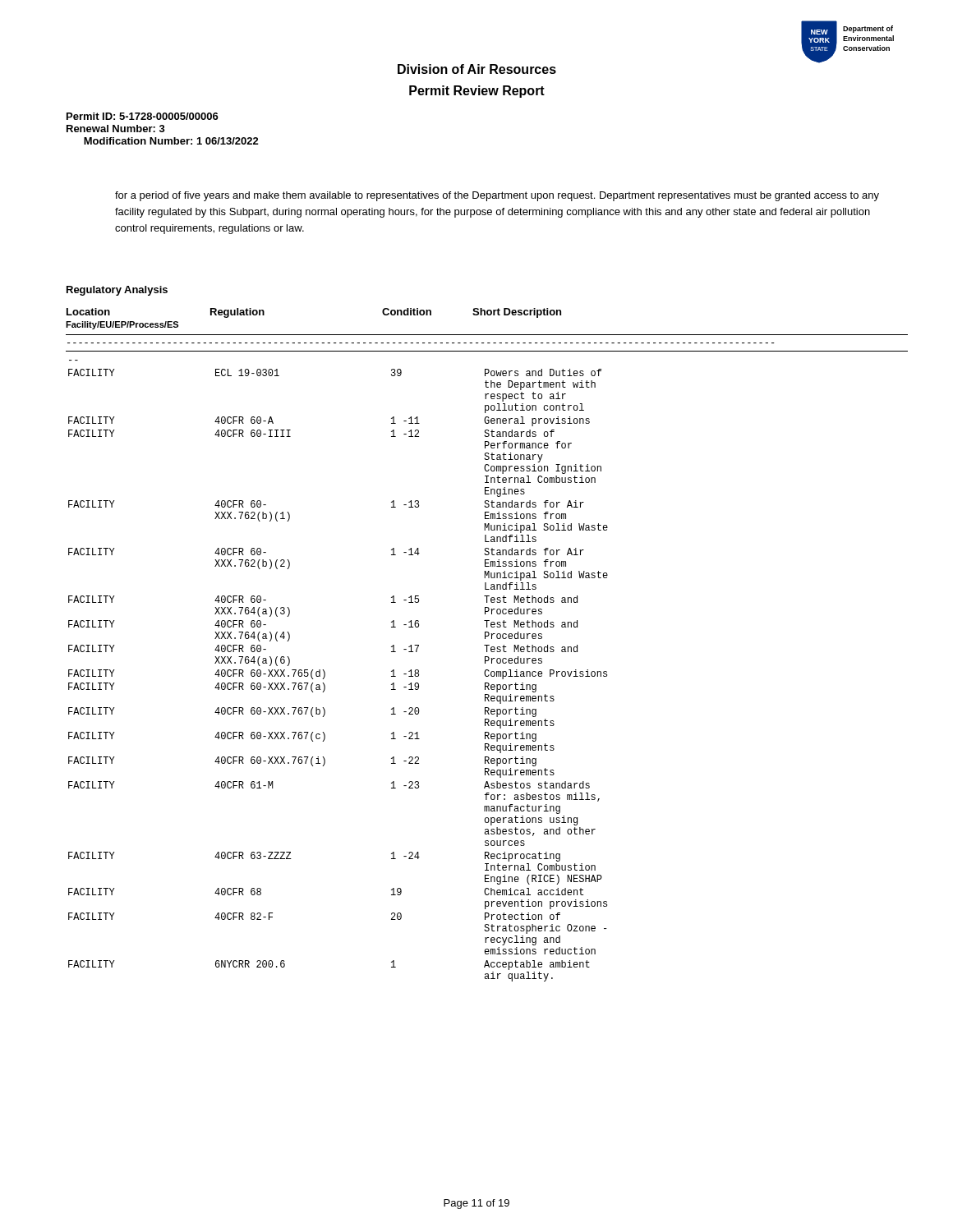Image resolution: width=953 pixels, height=1232 pixels.
Task: Where does it say "Regulatory Analysis"?
Action: click(117, 290)
